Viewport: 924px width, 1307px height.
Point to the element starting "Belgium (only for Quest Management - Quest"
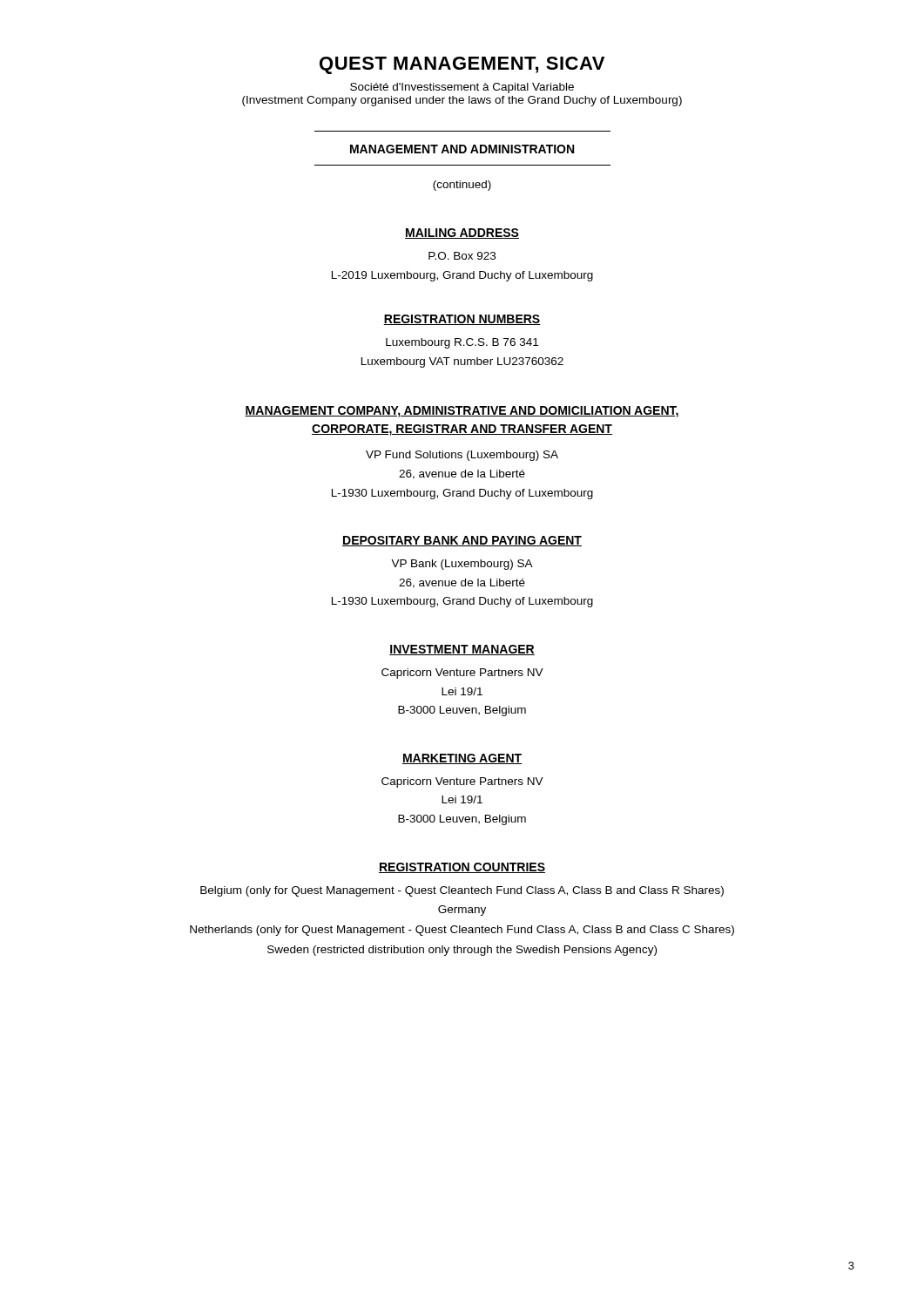coord(462,920)
